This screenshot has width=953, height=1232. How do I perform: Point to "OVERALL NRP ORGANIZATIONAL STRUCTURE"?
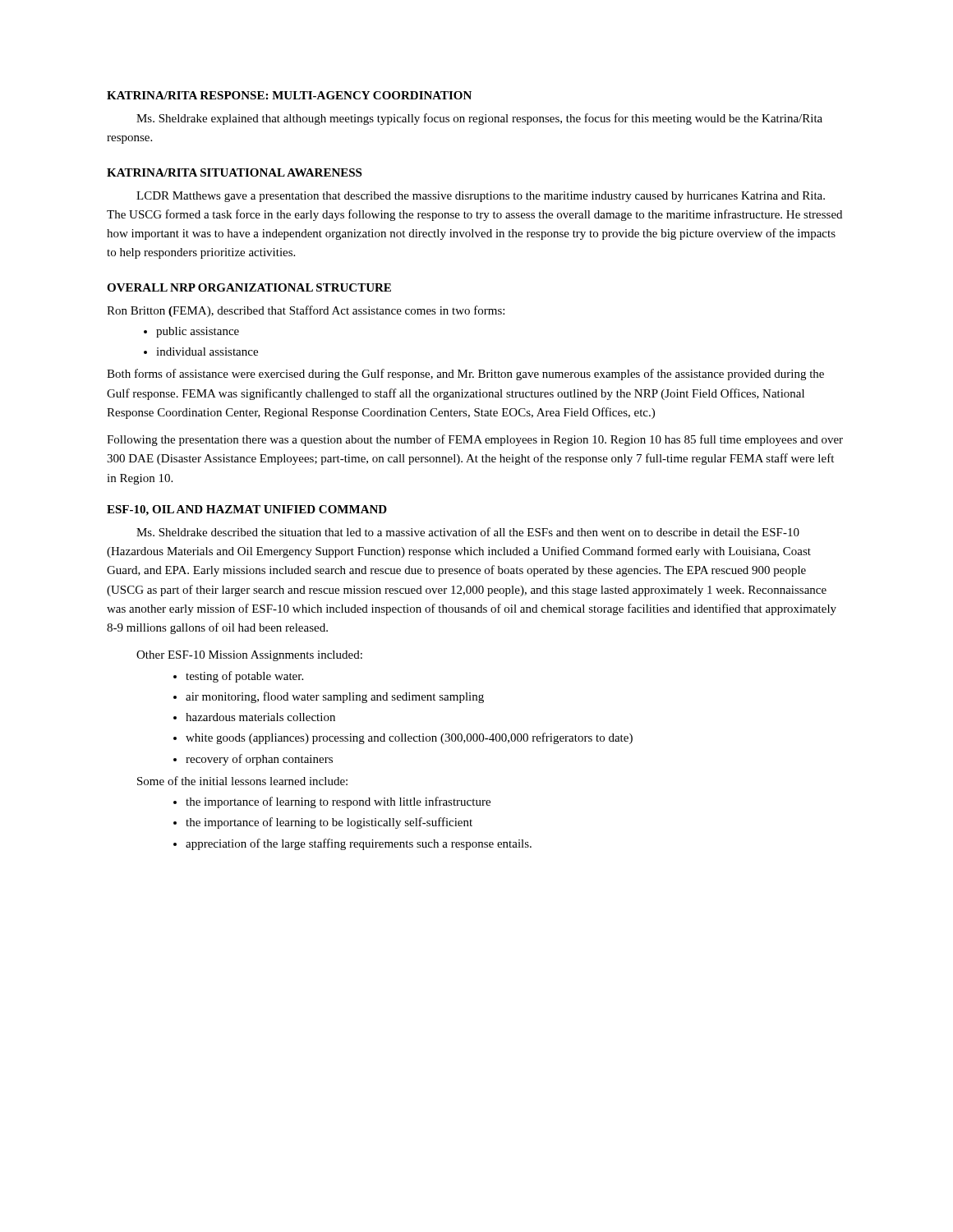pos(249,287)
